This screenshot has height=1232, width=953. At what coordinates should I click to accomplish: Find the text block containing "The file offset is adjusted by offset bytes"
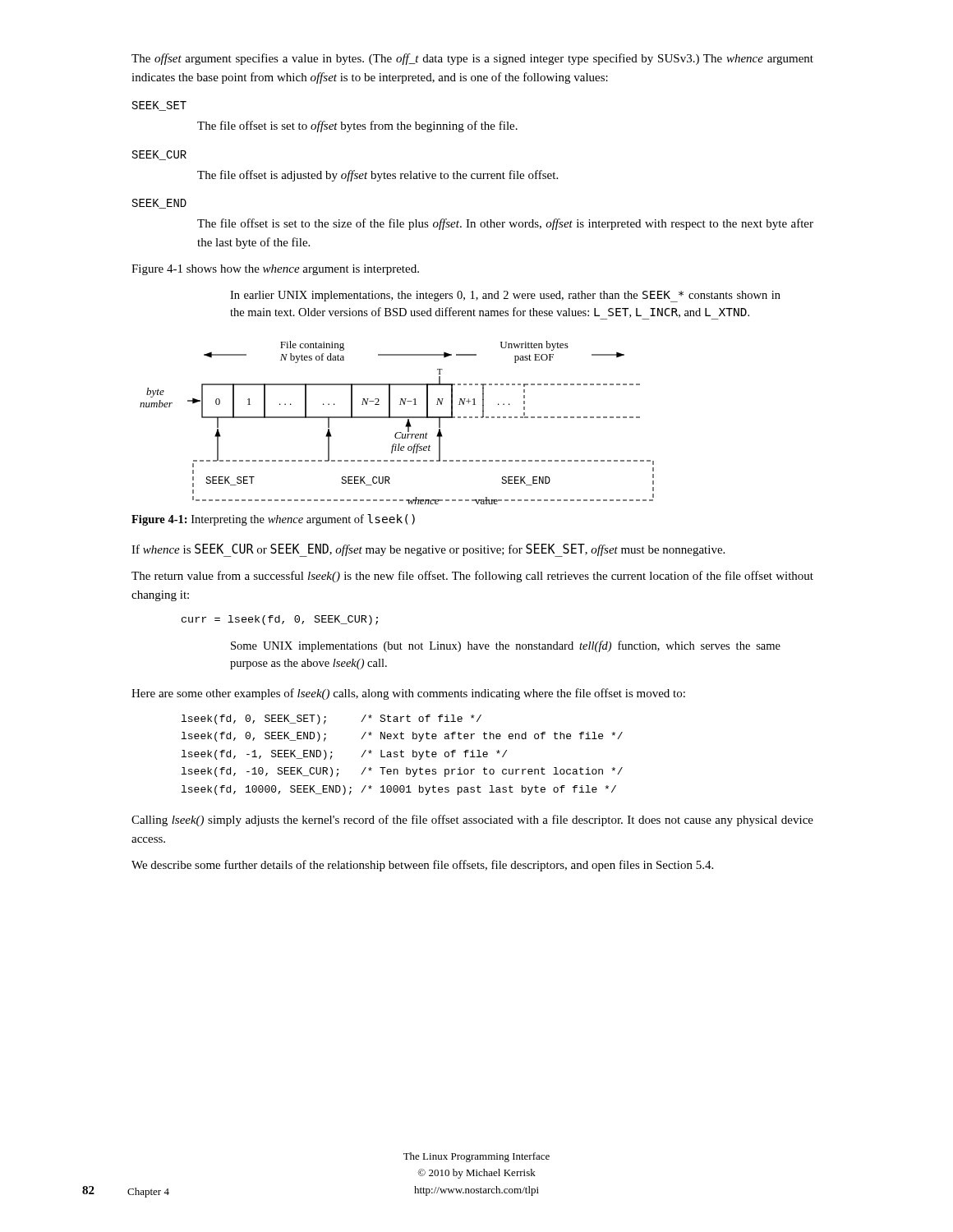378,175
